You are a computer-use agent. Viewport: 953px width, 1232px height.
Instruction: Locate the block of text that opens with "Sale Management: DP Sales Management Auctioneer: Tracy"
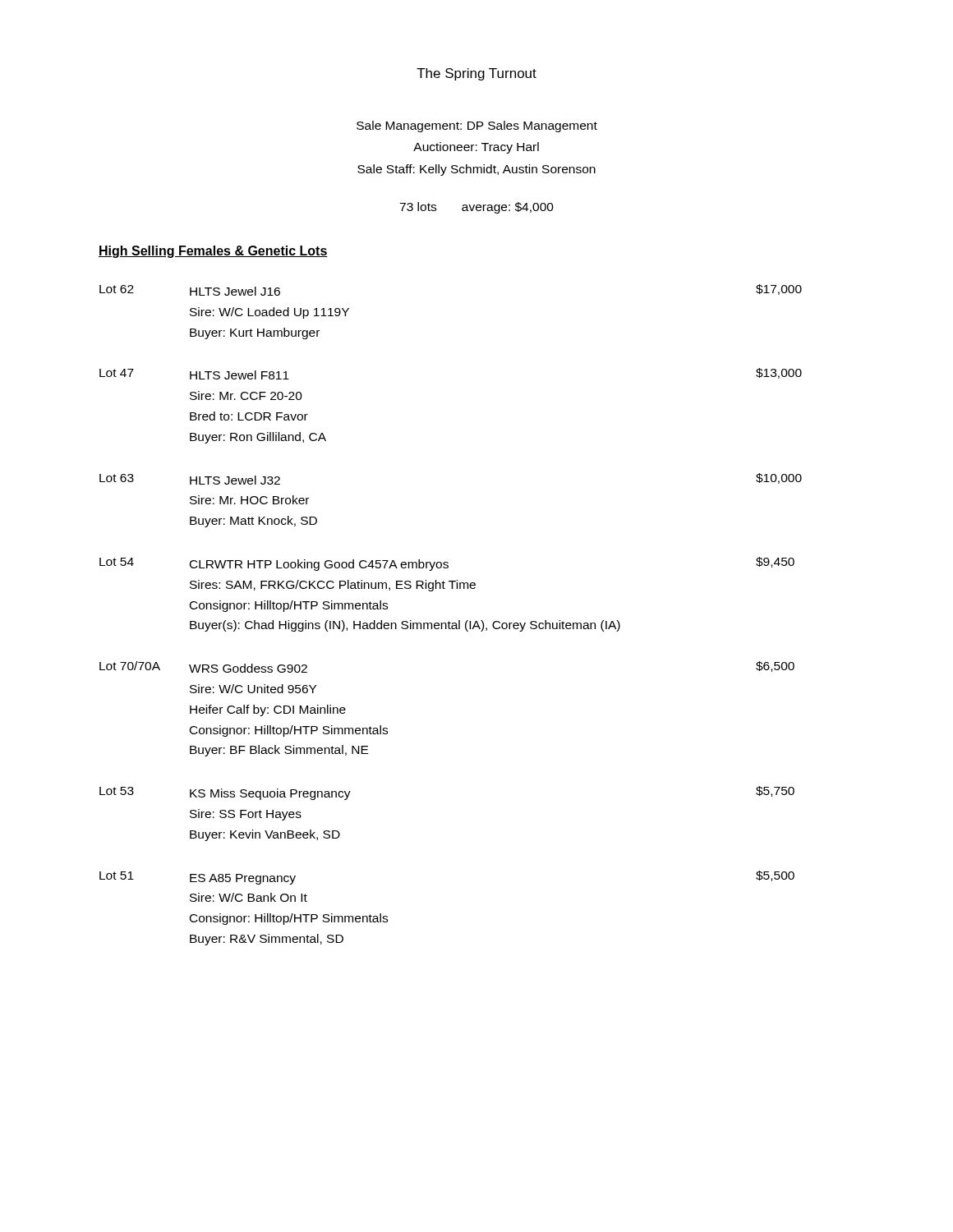pos(476,147)
